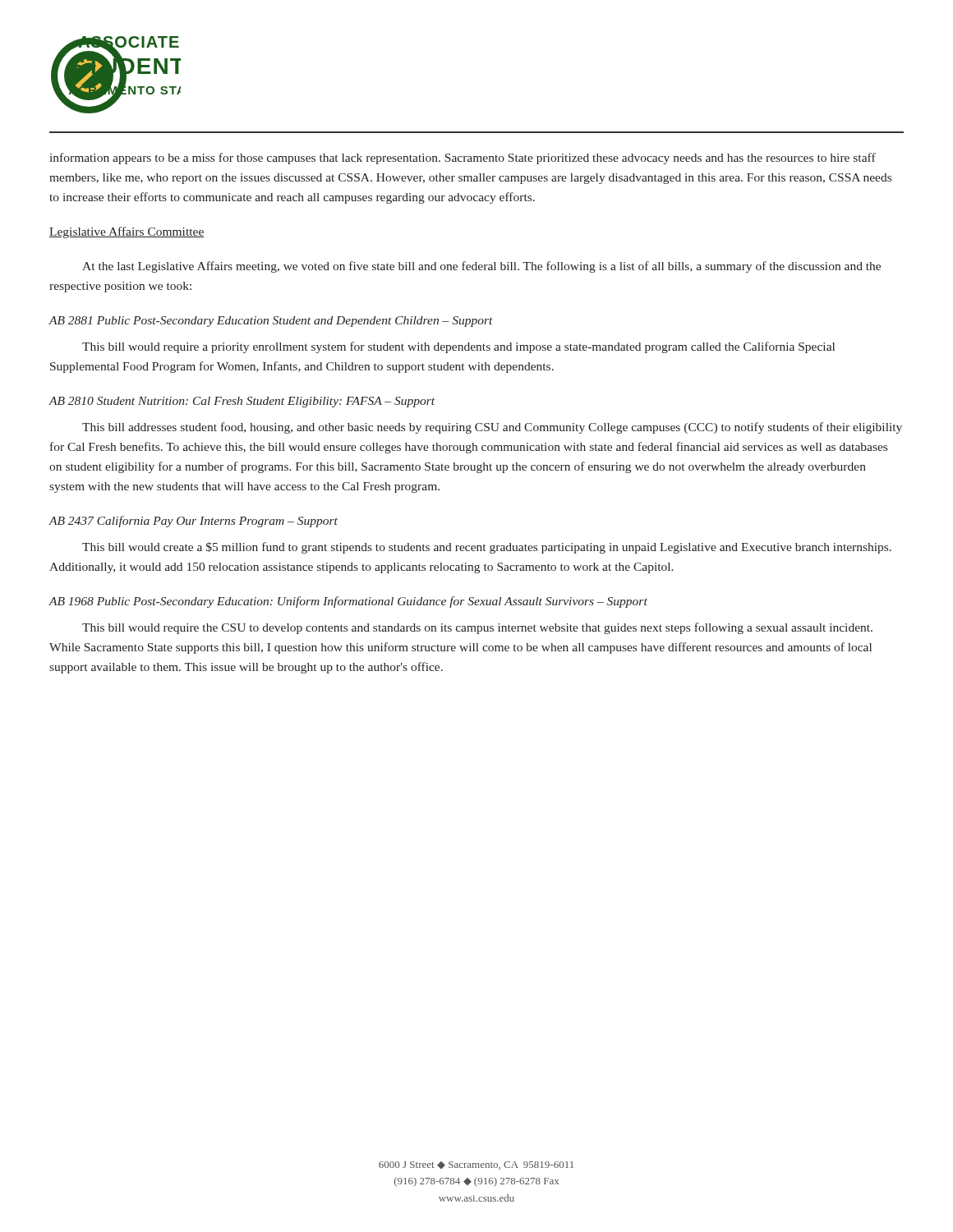Image resolution: width=953 pixels, height=1232 pixels.
Task: Click on the section header that says "AB 2881 Public"
Action: tap(271, 320)
